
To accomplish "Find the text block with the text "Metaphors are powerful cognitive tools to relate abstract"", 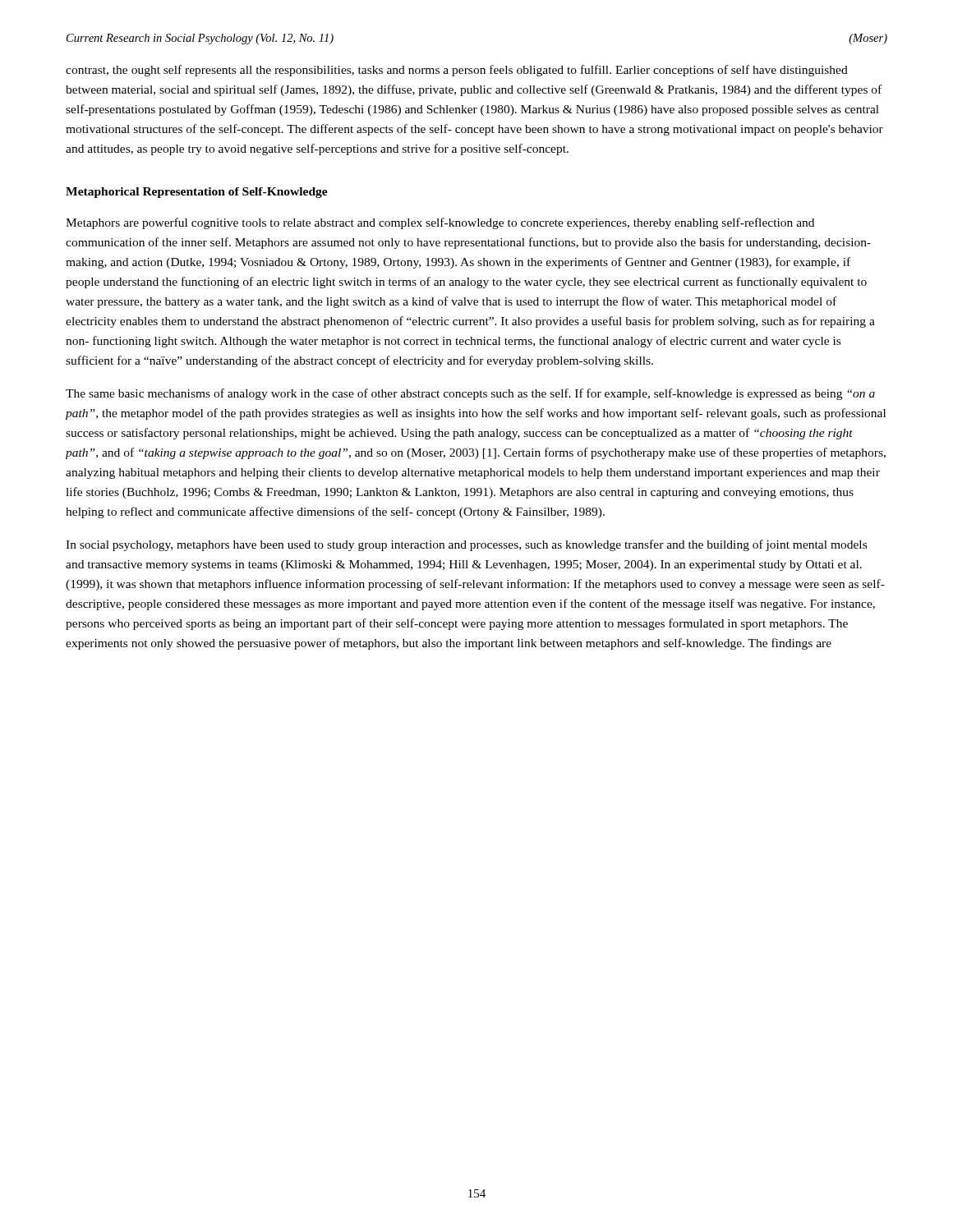I will [470, 291].
